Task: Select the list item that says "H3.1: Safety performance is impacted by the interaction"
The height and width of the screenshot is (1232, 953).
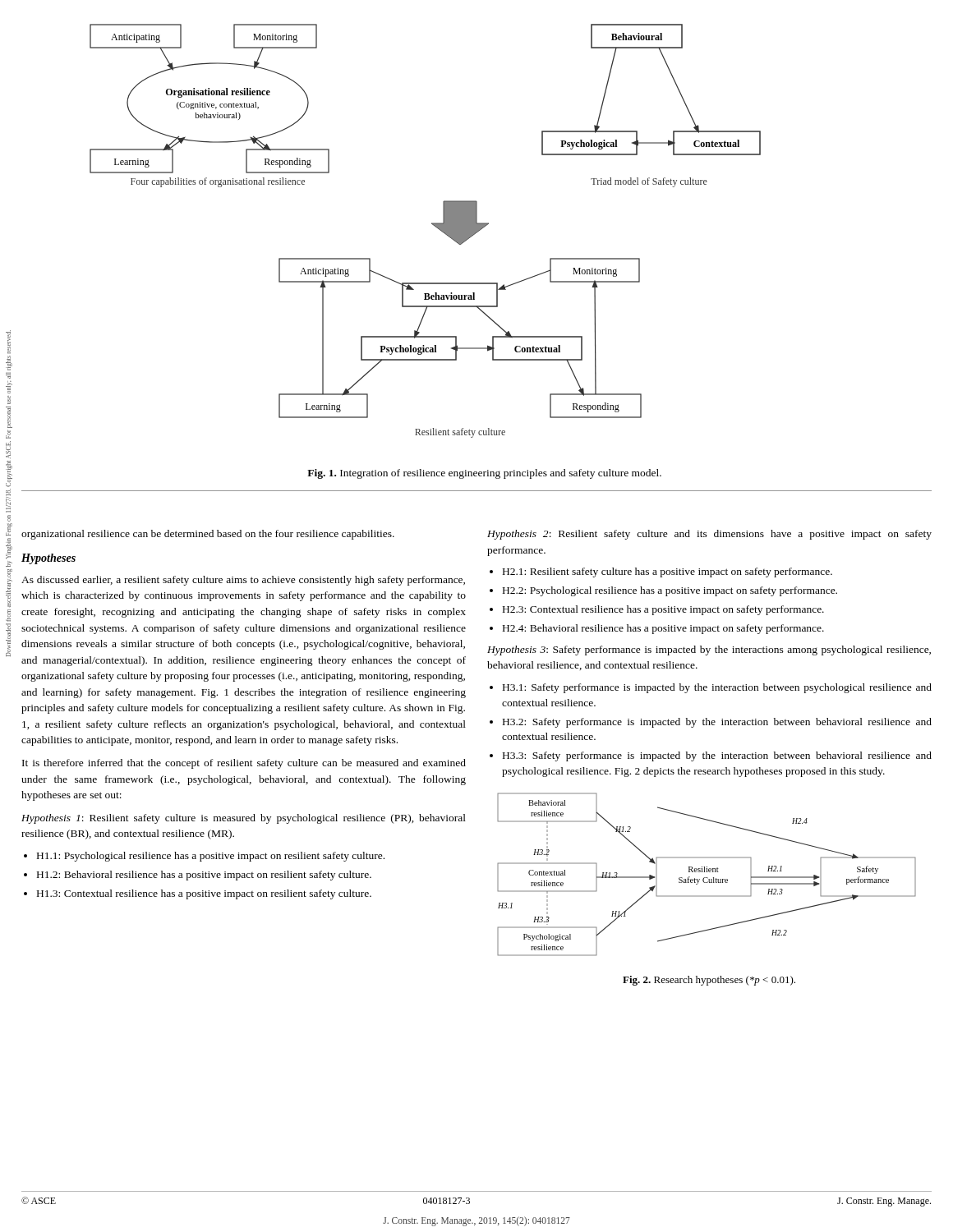Action: (x=717, y=695)
